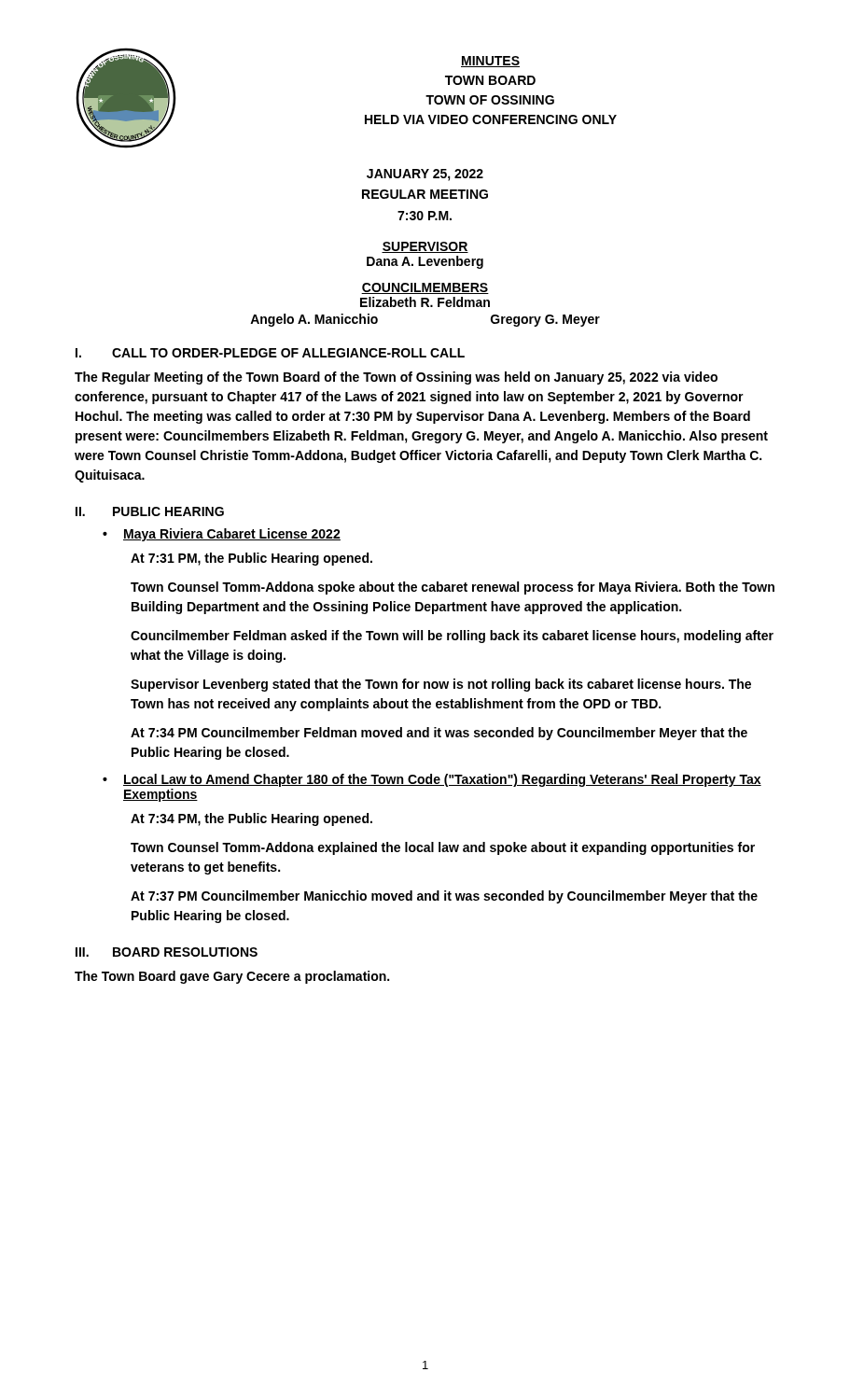Point to the passage starting "III. BOARD RESOLUTIONS"

(x=166, y=952)
